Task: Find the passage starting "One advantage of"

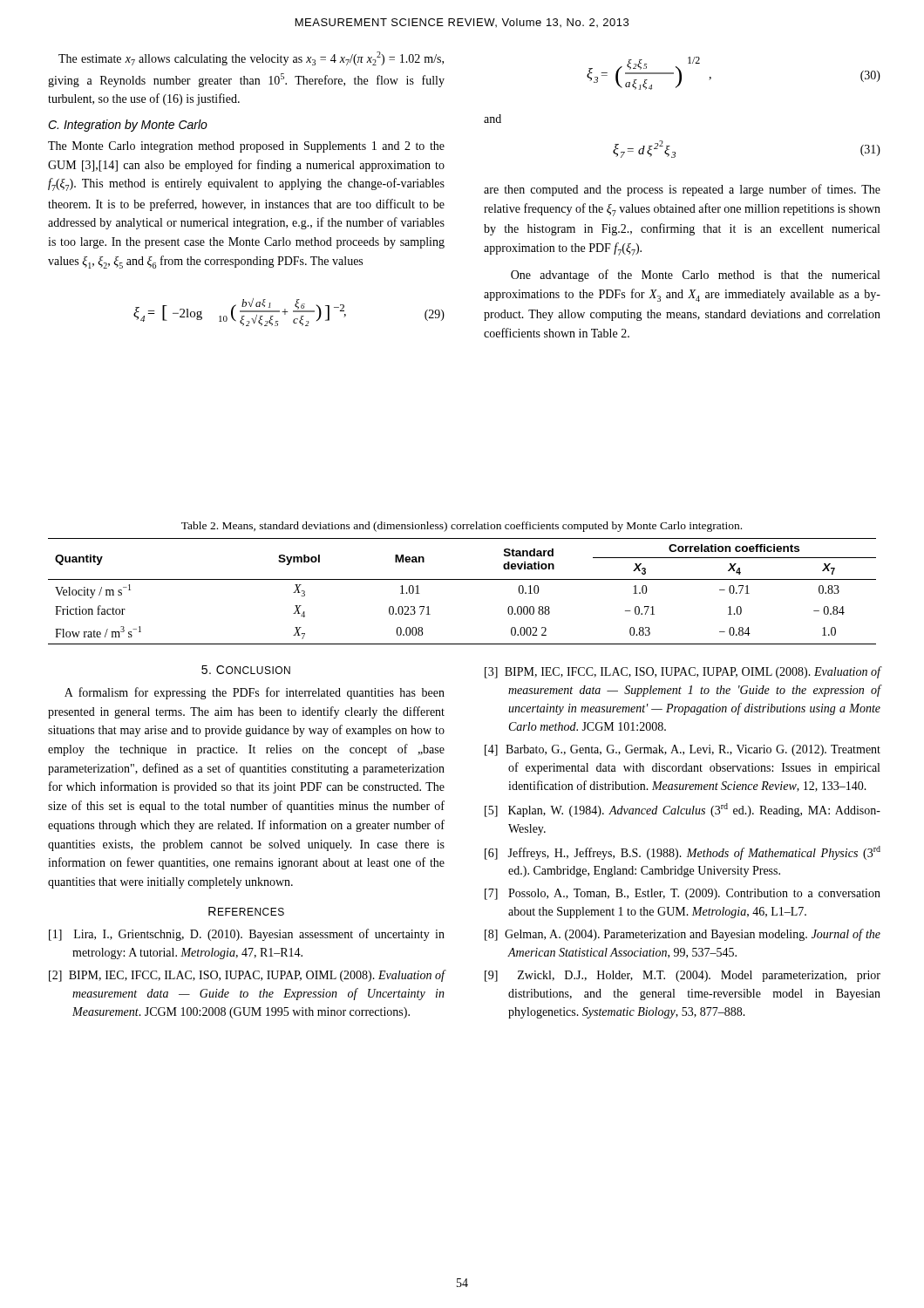Action: tap(682, 304)
